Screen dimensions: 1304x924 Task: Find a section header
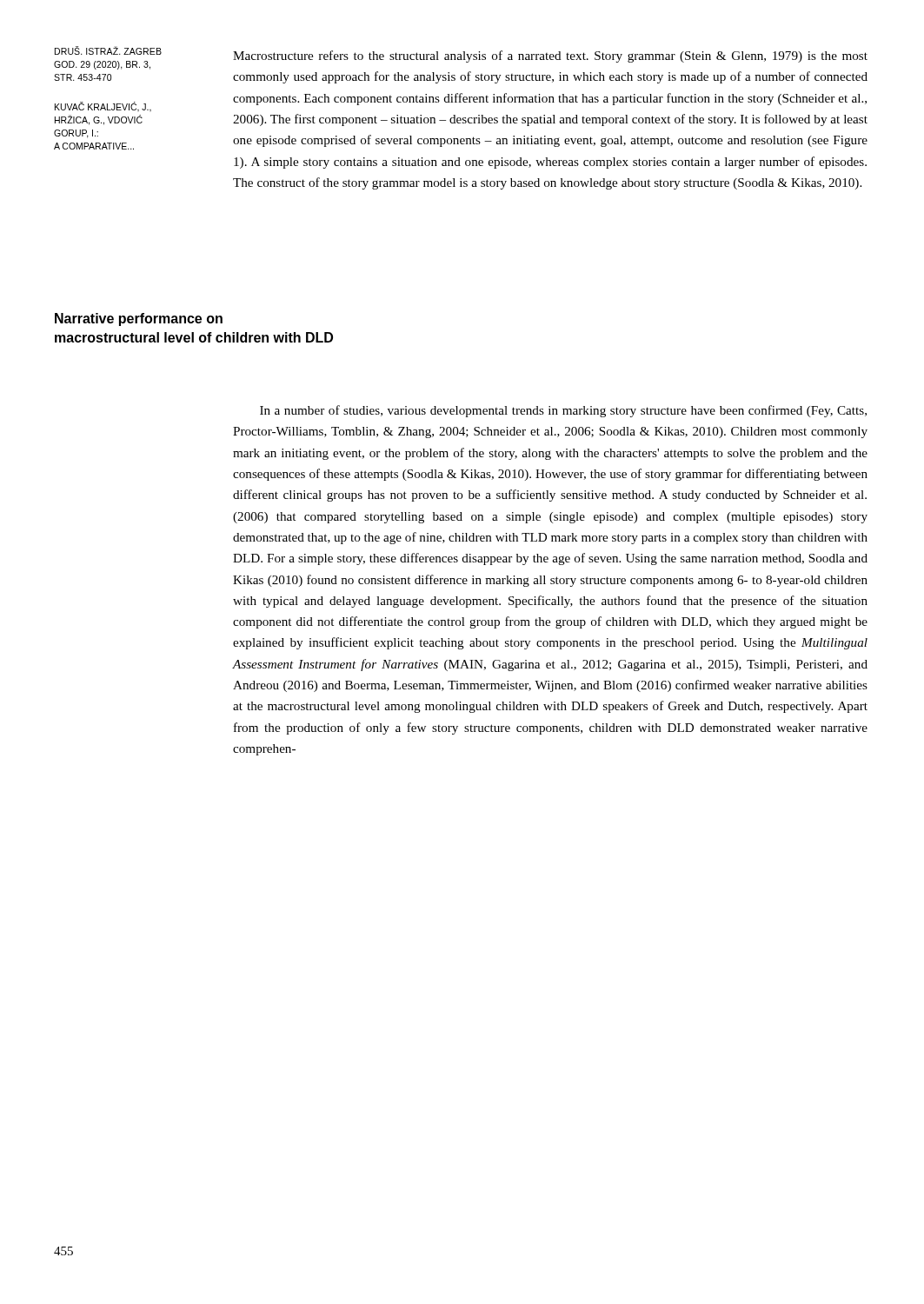[x=417, y=328]
